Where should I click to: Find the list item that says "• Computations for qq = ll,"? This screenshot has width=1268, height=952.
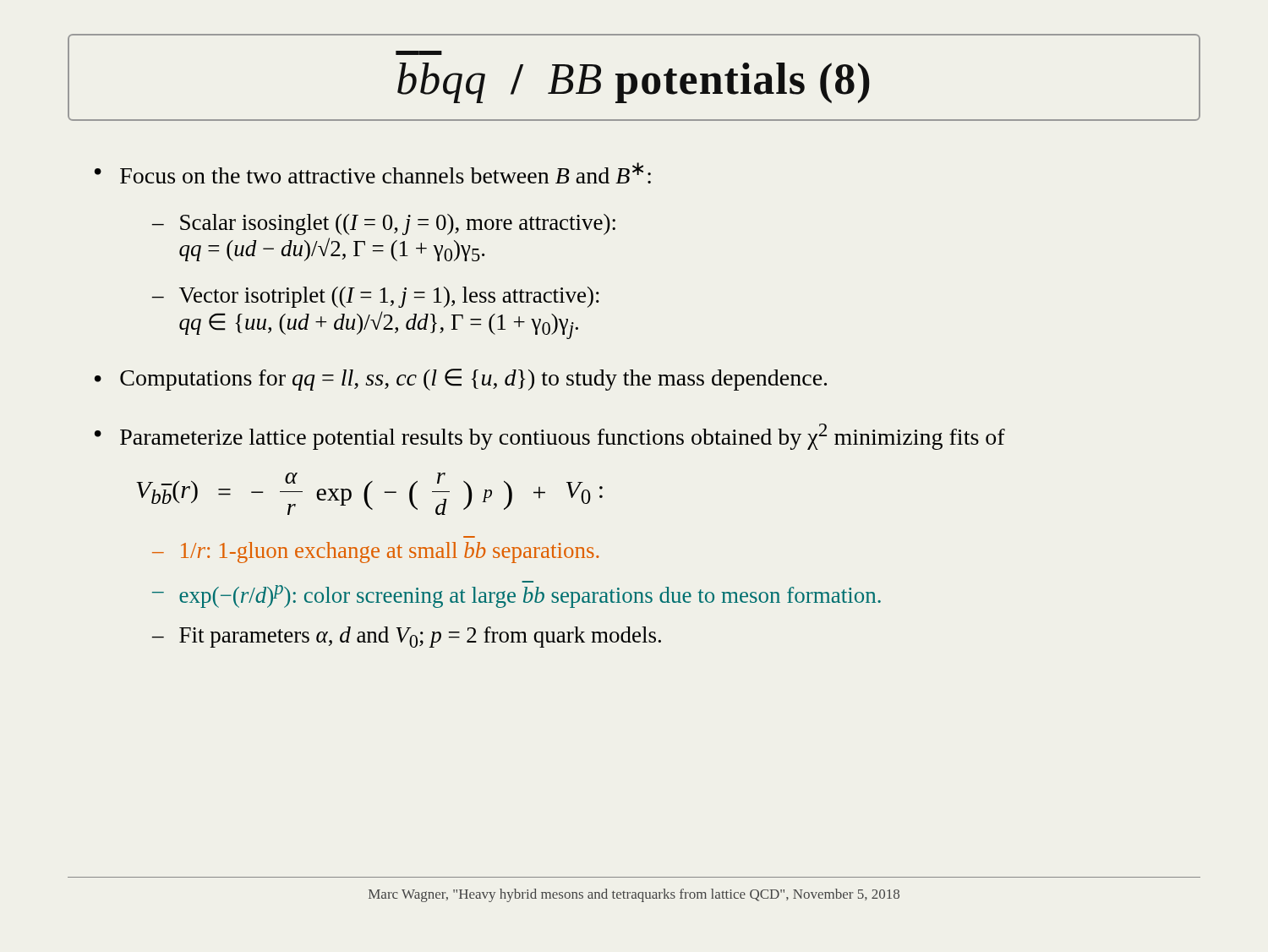click(x=461, y=379)
